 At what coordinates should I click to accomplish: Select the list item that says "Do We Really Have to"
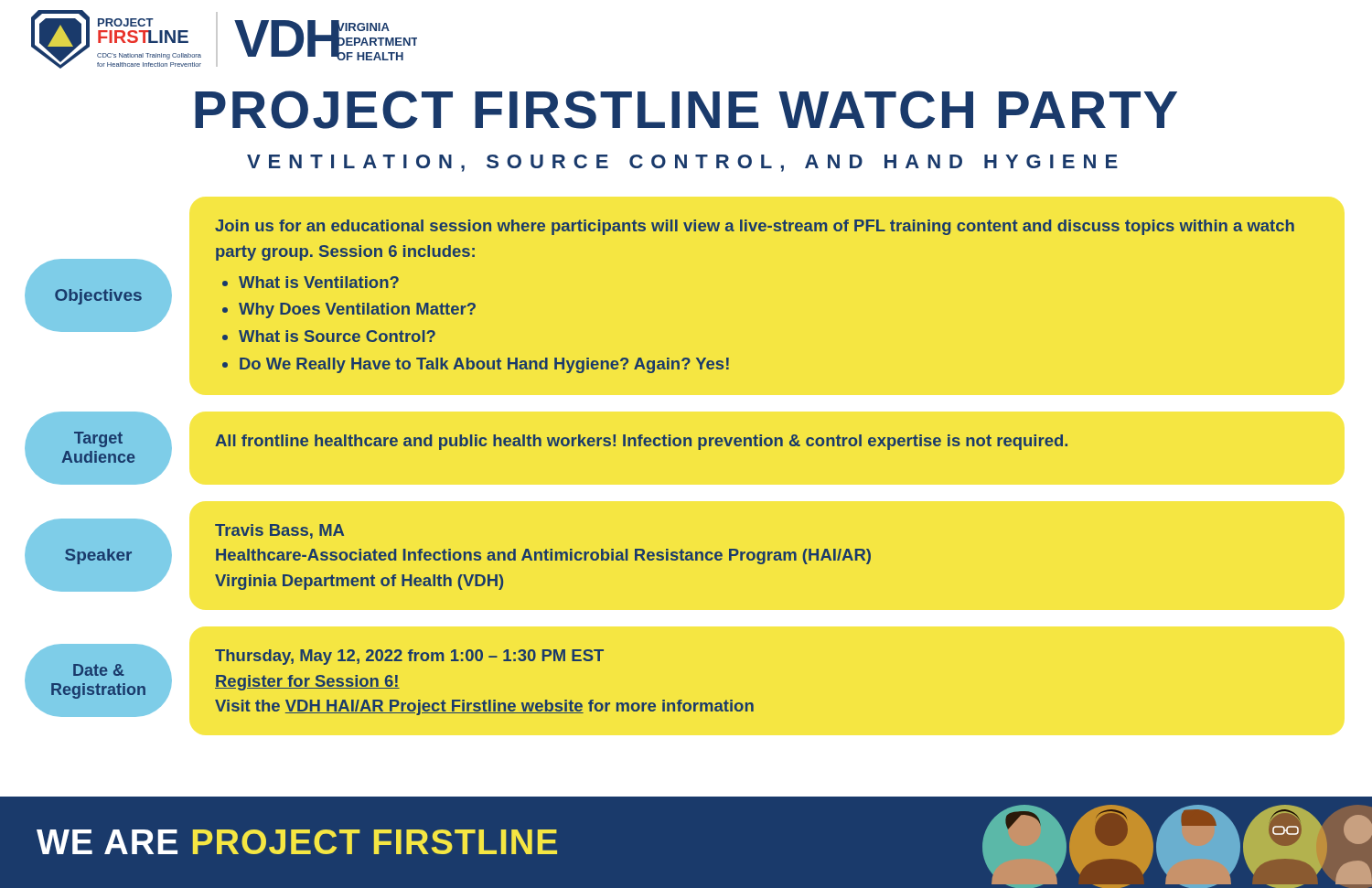click(x=484, y=363)
